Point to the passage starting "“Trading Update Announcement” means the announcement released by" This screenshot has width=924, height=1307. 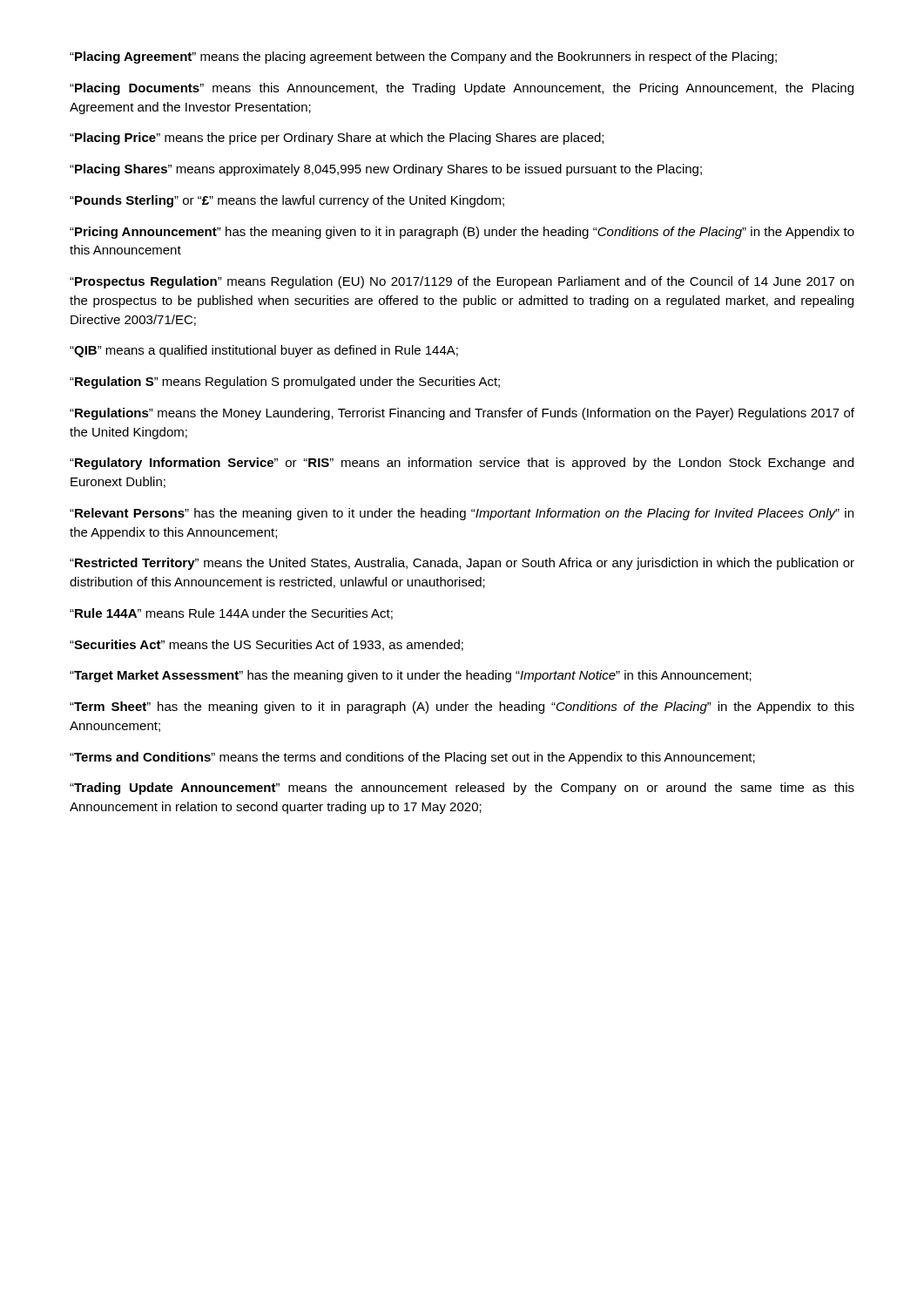[462, 797]
